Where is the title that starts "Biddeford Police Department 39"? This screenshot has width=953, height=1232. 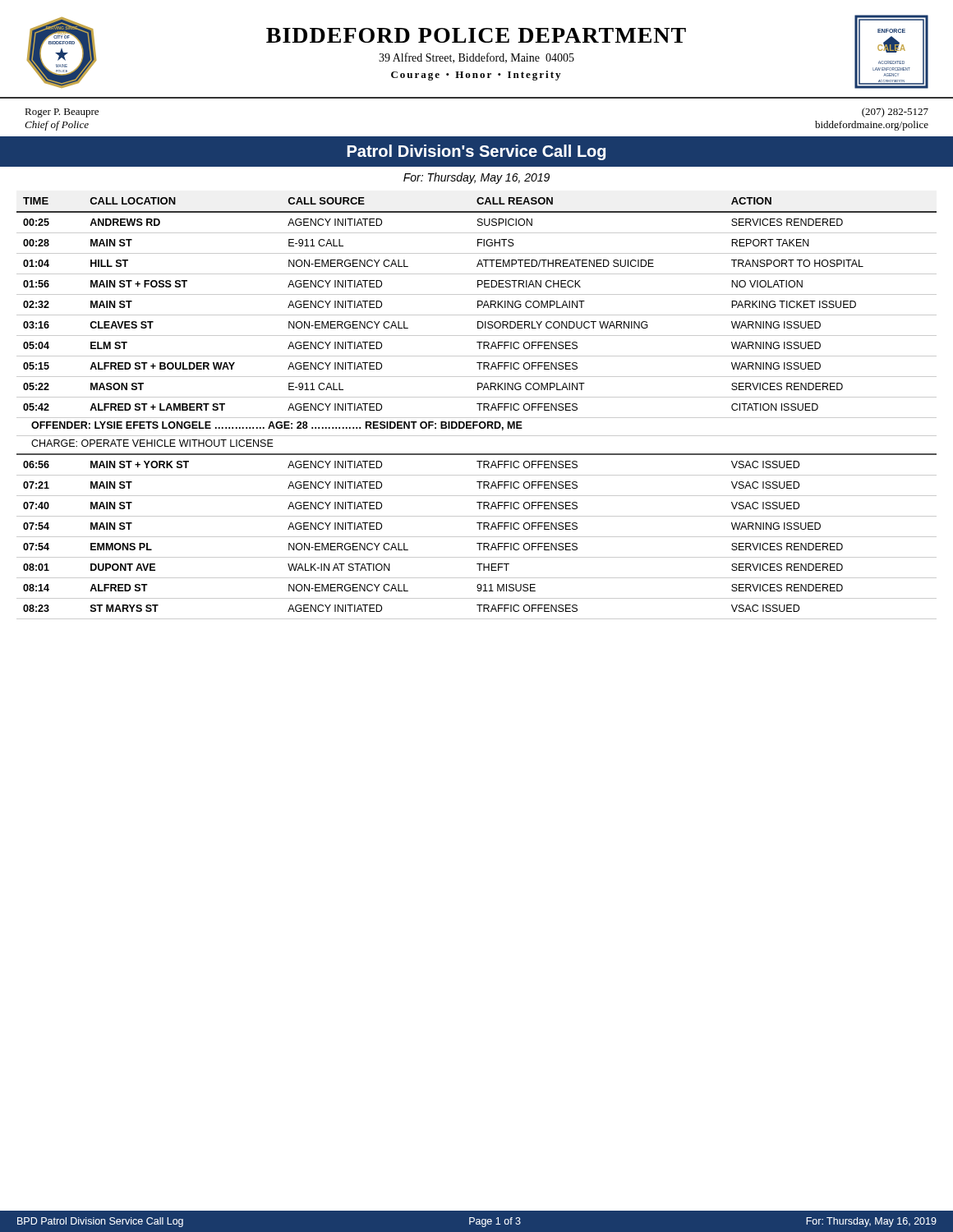(x=476, y=52)
